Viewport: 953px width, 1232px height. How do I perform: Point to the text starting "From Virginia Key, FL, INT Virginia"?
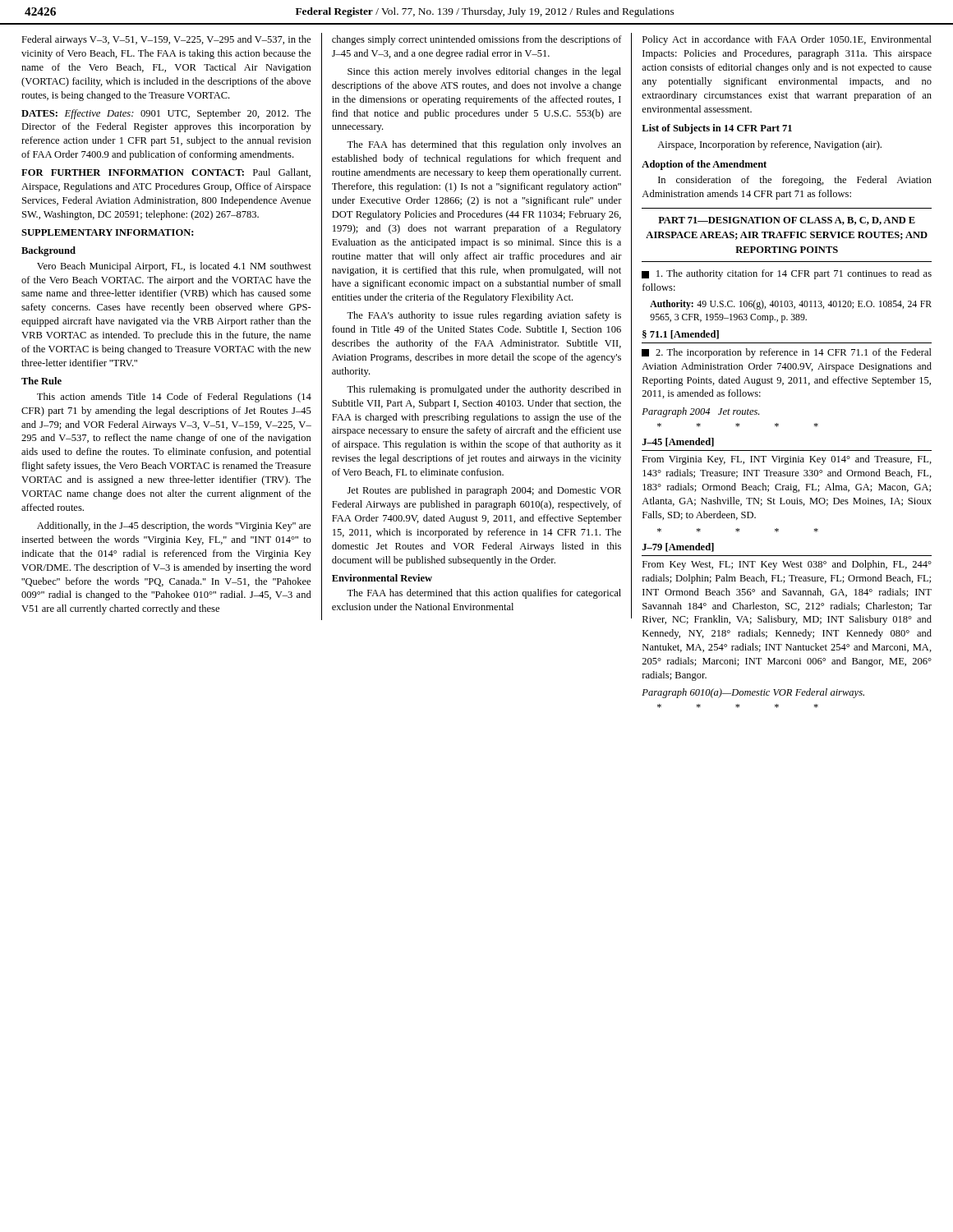787,487
